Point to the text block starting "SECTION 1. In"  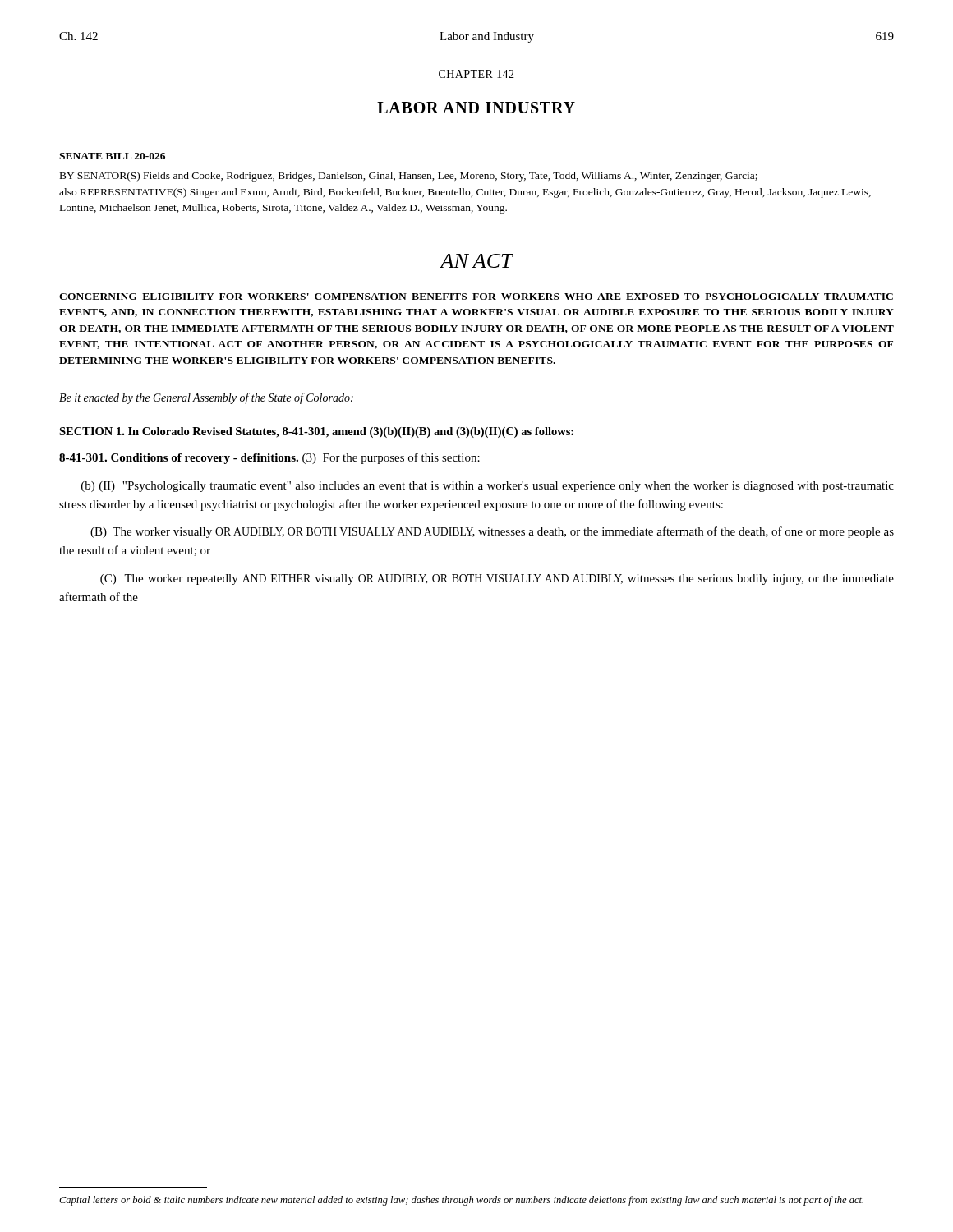click(x=317, y=431)
